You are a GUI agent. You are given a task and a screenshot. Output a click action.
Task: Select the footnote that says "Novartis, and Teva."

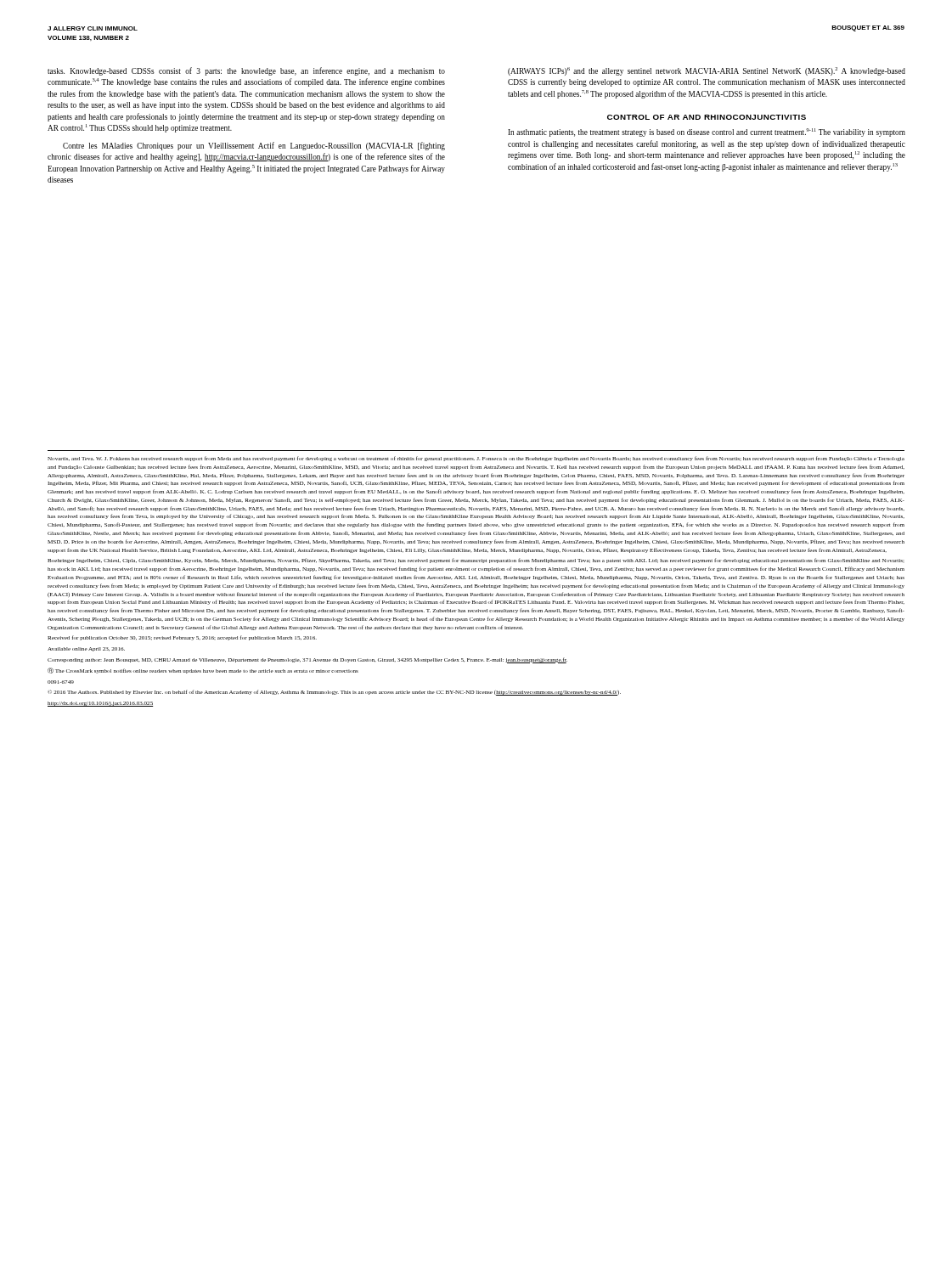click(476, 582)
